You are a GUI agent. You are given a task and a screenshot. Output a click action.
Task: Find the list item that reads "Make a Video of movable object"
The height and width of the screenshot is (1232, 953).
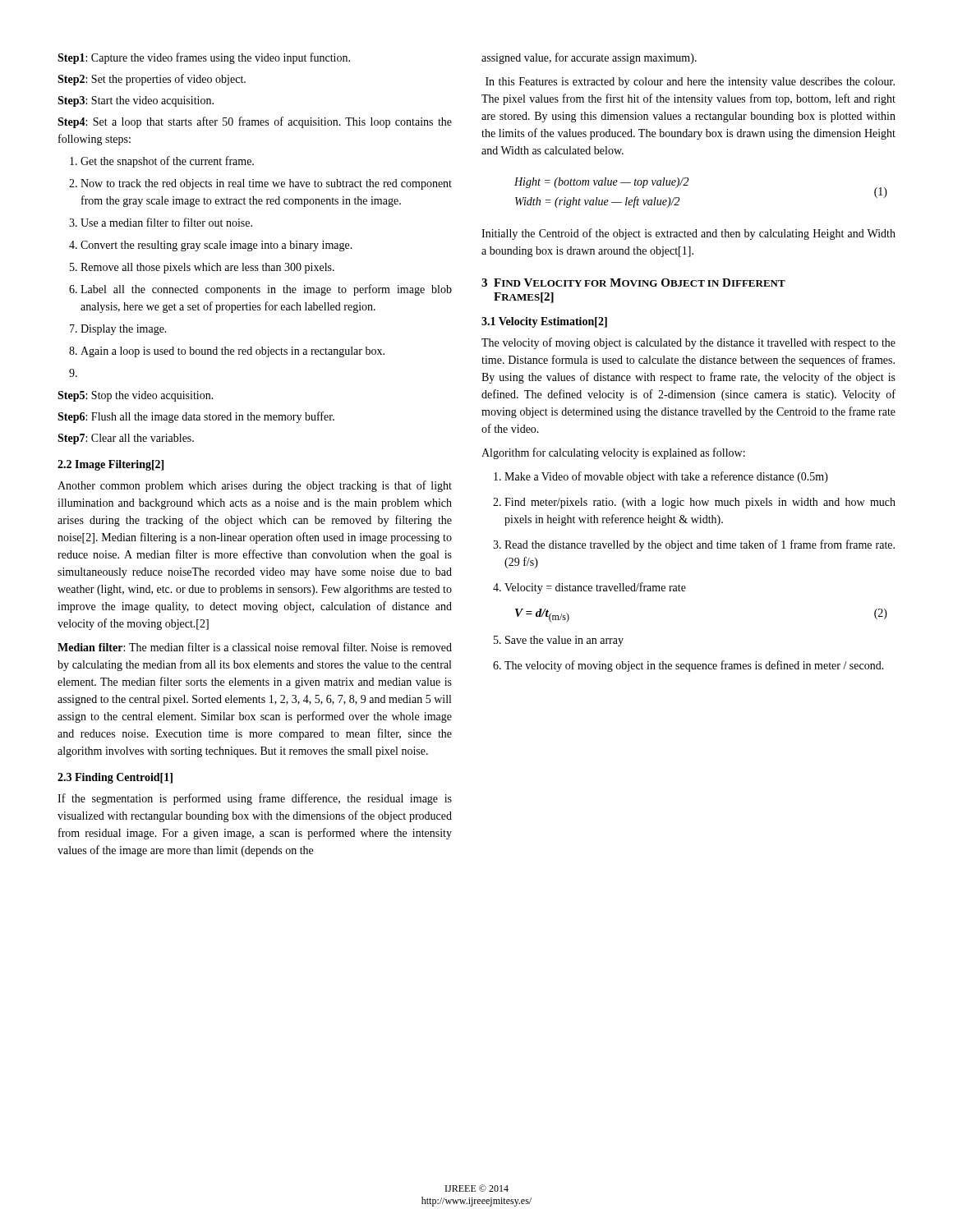point(666,476)
